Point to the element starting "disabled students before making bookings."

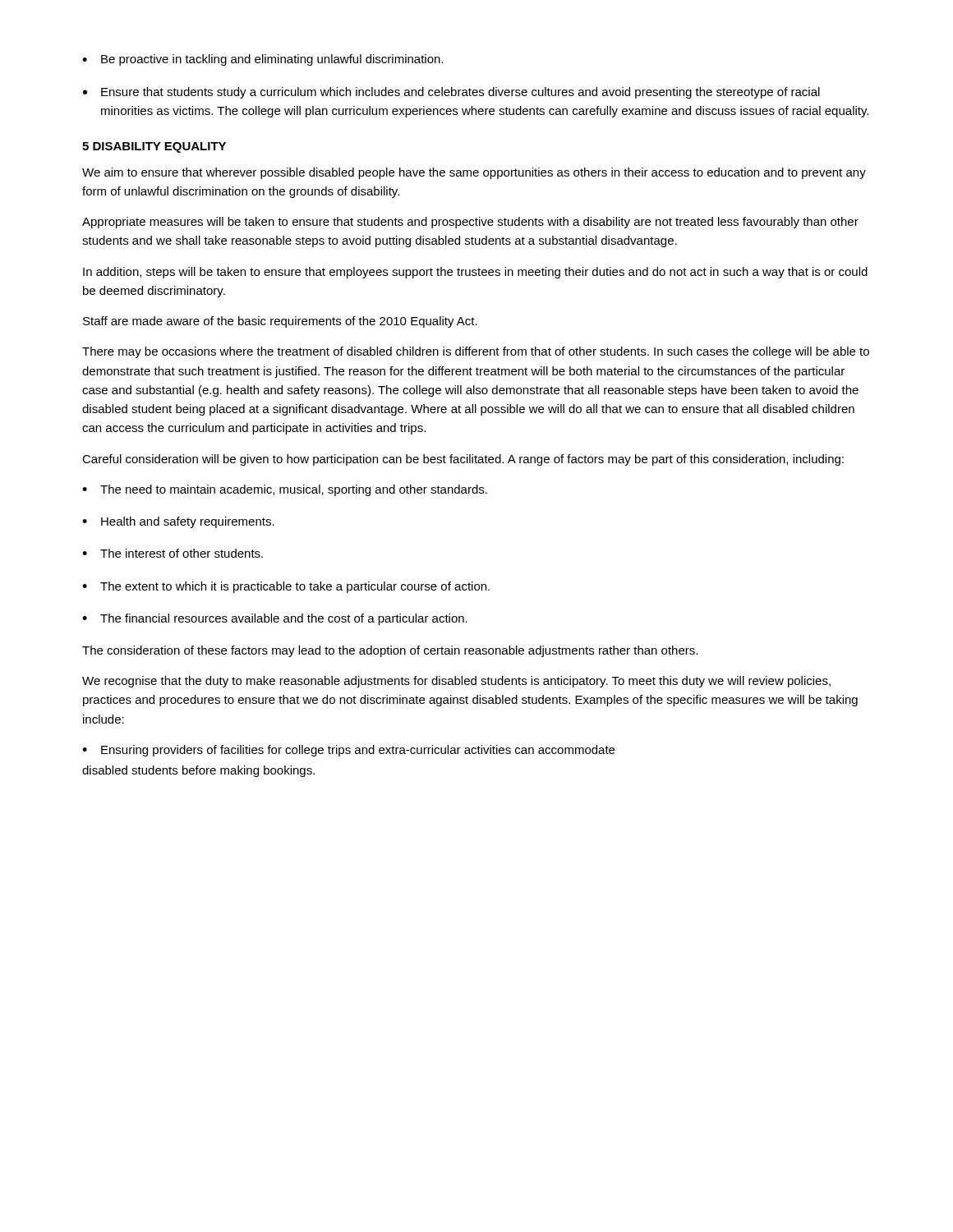point(199,770)
